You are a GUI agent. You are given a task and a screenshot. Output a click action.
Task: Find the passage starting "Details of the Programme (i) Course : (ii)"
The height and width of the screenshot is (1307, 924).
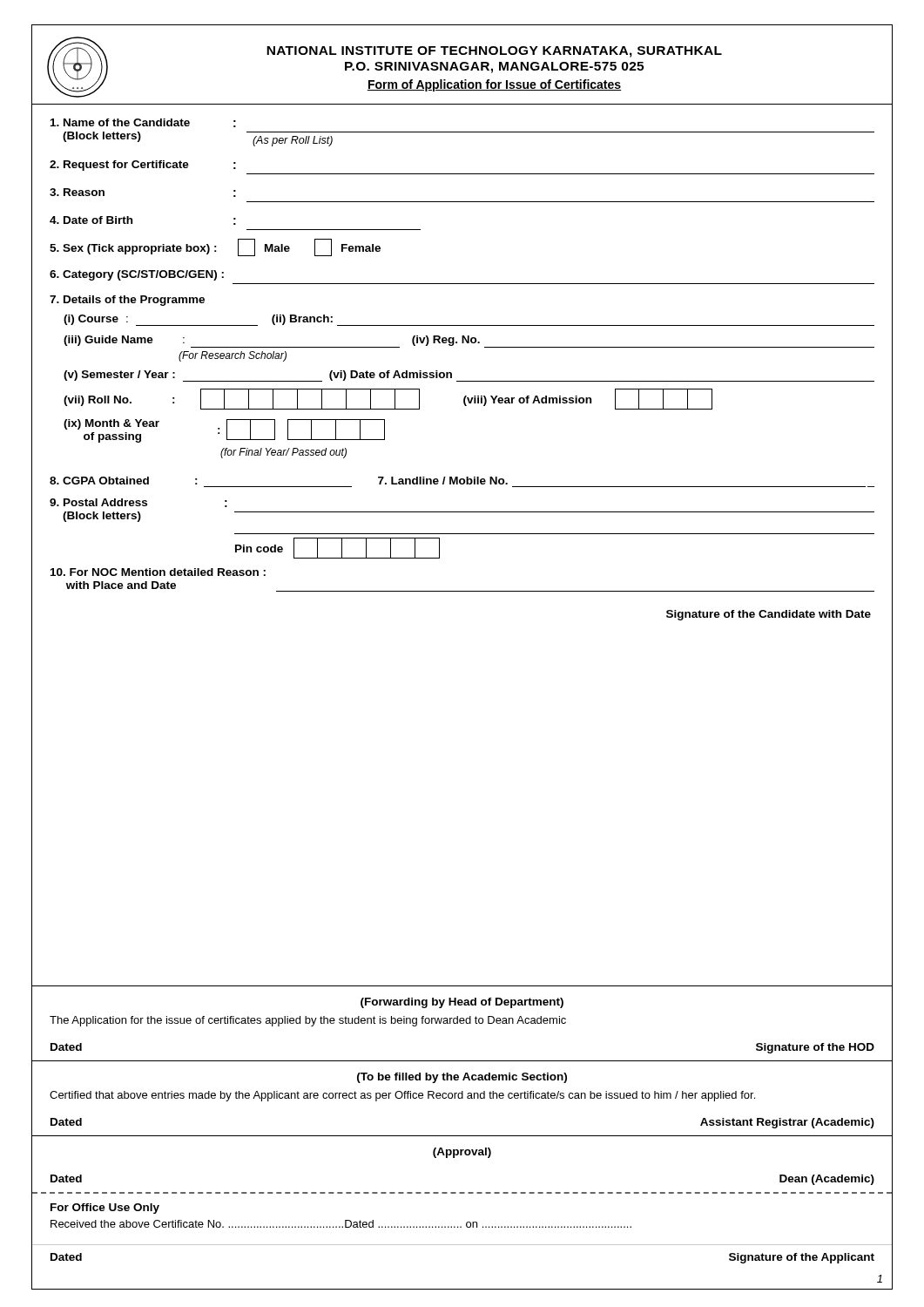click(462, 376)
